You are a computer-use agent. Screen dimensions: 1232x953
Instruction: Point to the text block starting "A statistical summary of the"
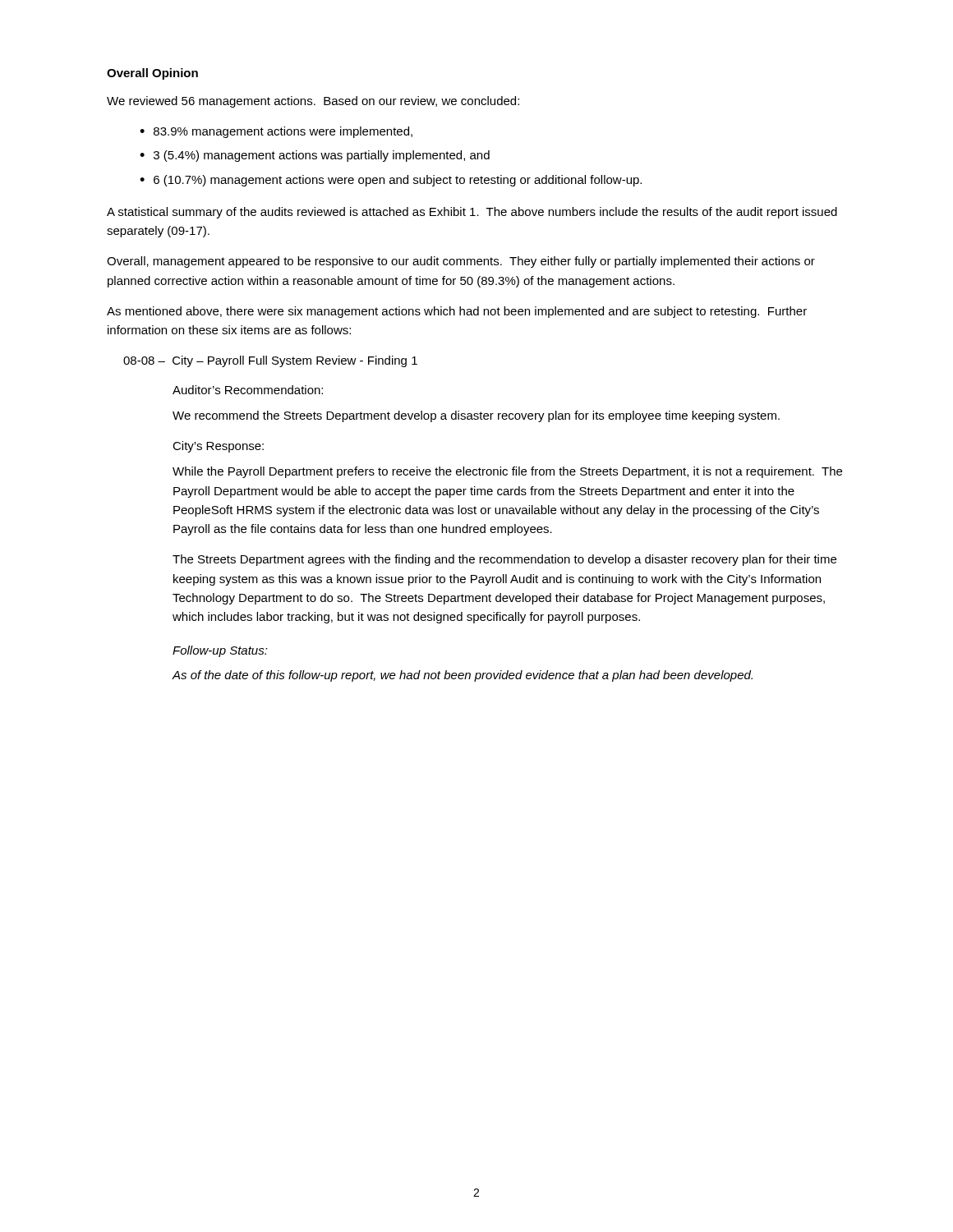pos(472,221)
